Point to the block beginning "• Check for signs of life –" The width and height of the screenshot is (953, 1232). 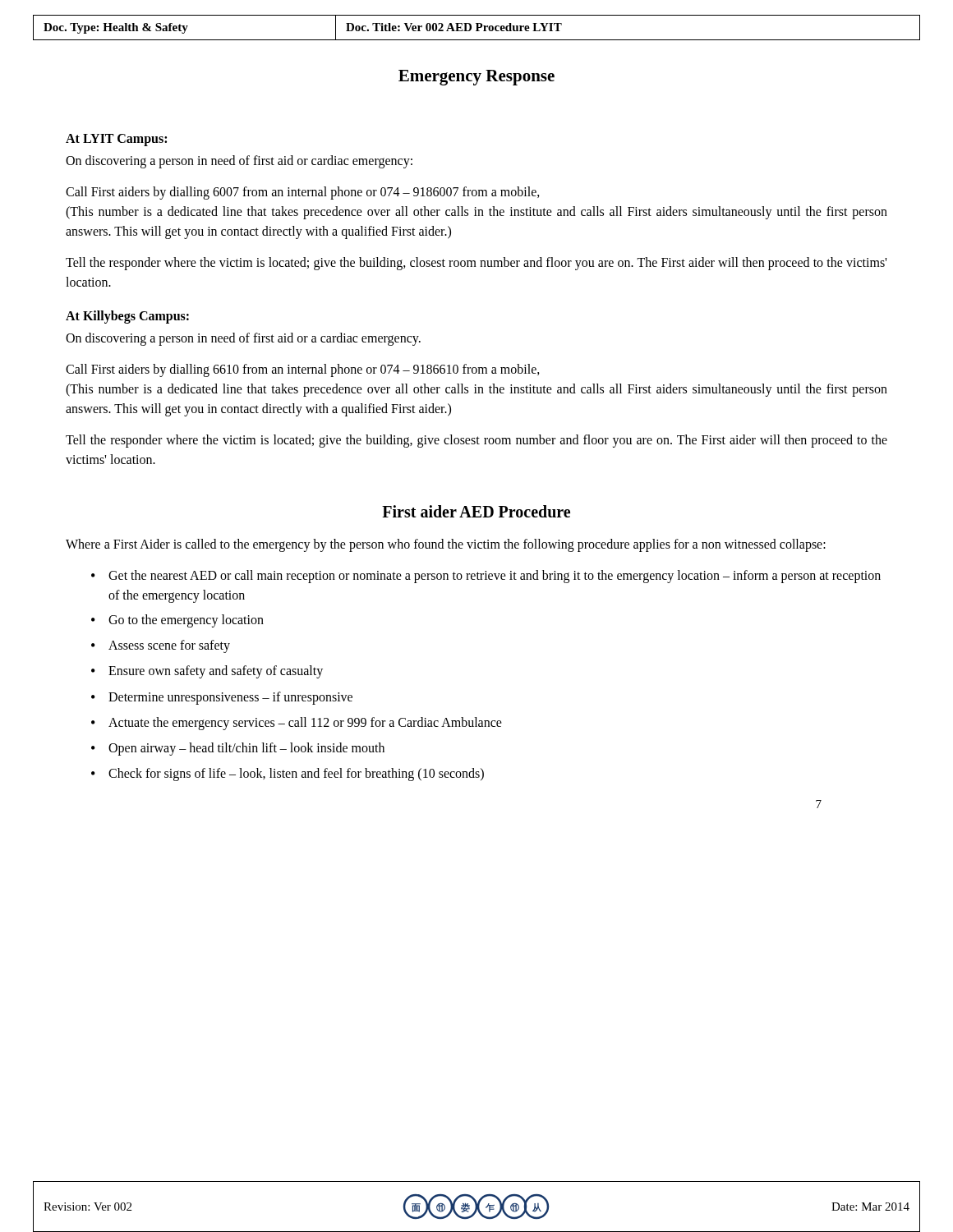(489, 774)
